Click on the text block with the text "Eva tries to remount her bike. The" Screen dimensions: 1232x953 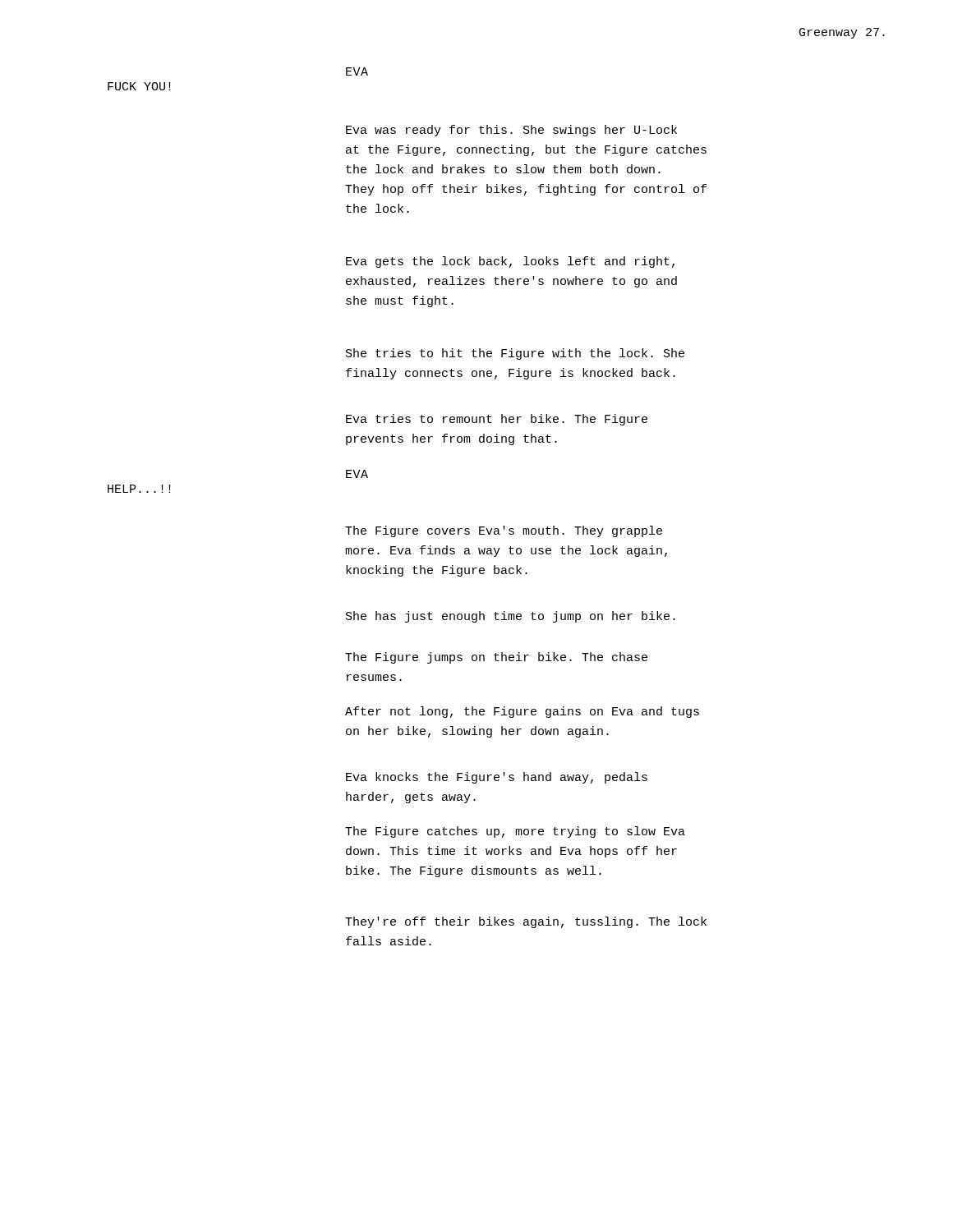(x=497, y=430)
